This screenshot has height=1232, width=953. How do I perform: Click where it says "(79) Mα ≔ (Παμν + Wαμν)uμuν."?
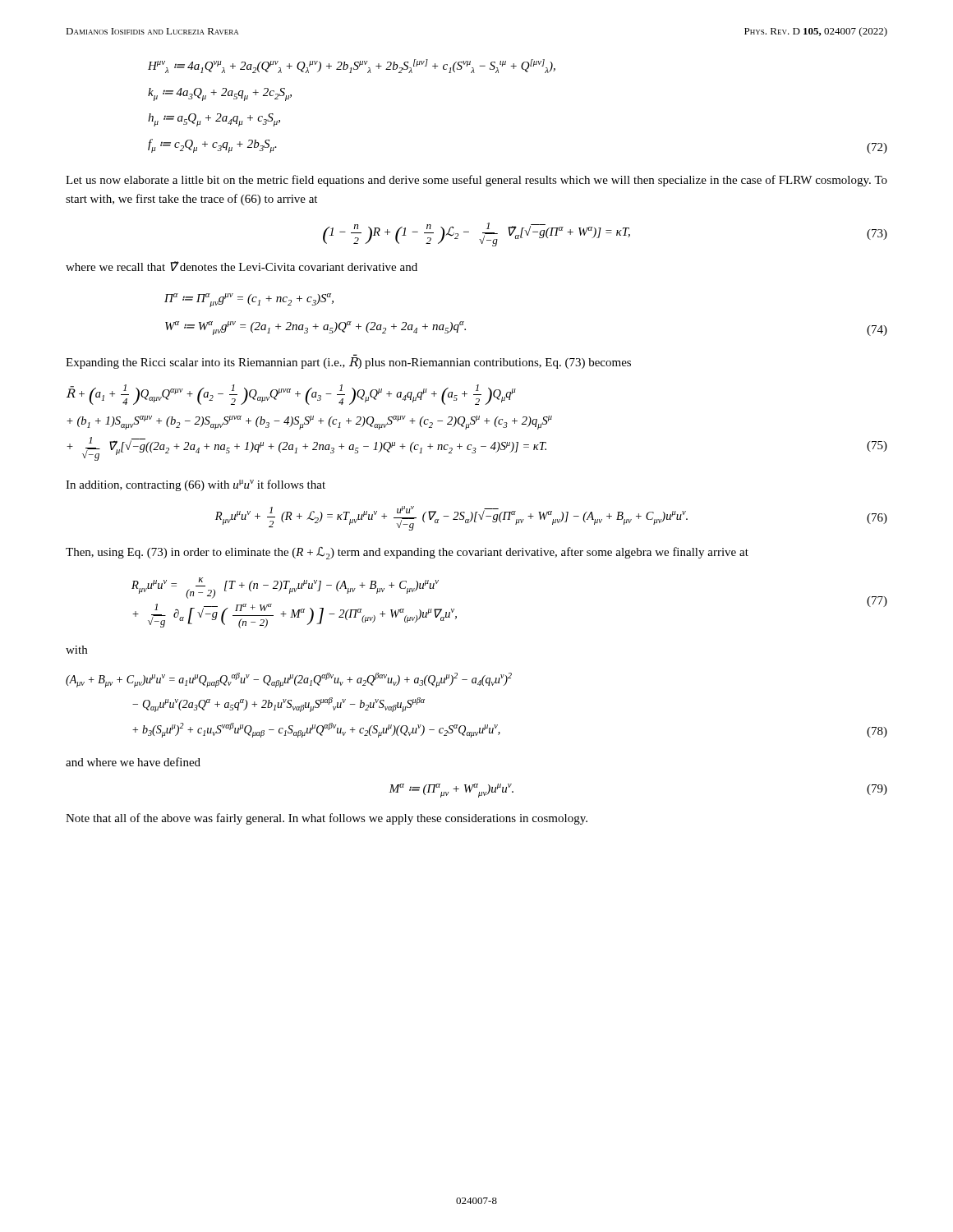click(456, 791)
